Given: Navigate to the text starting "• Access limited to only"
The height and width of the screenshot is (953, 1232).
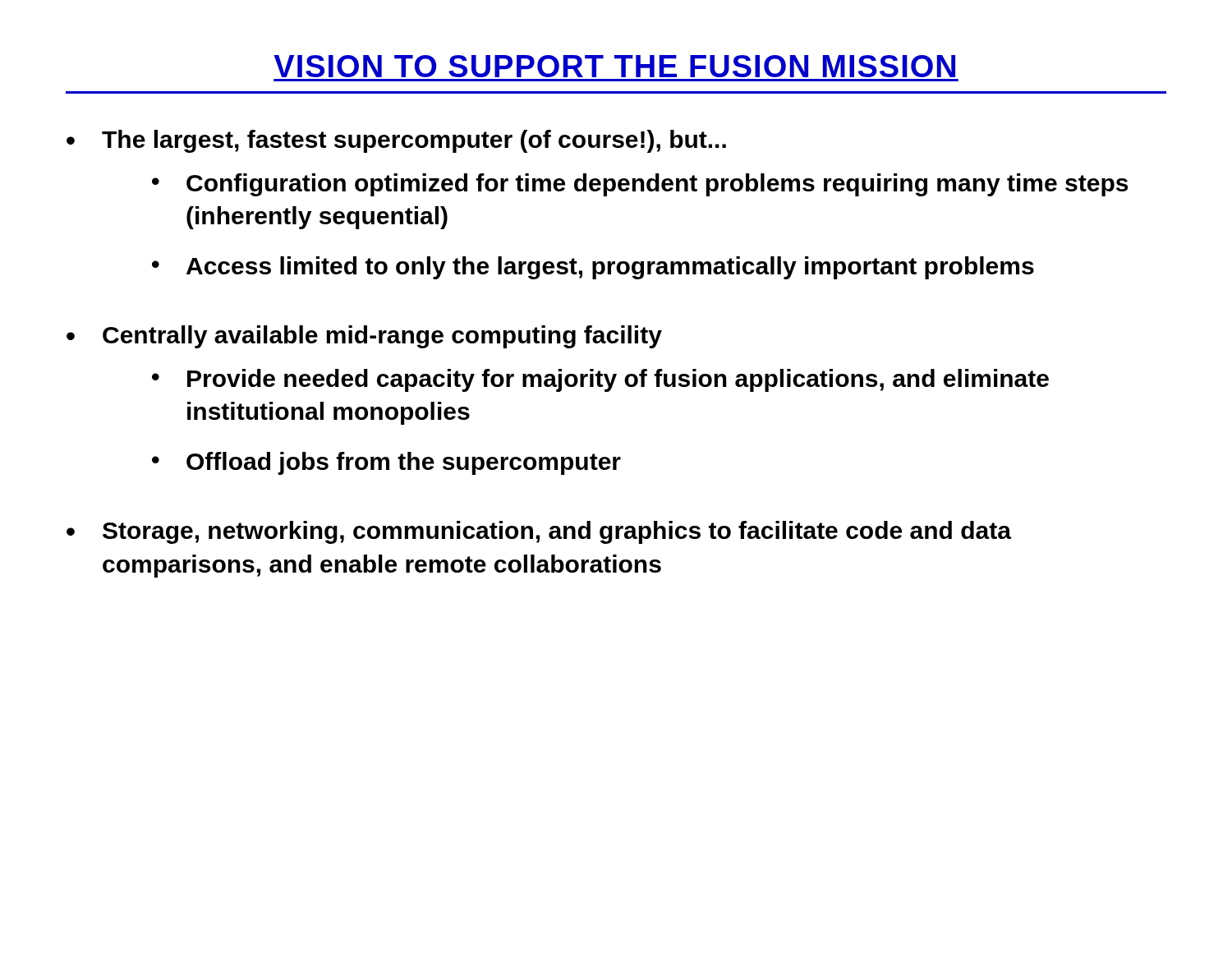Looking at the screenshot, I should point(659,266).
